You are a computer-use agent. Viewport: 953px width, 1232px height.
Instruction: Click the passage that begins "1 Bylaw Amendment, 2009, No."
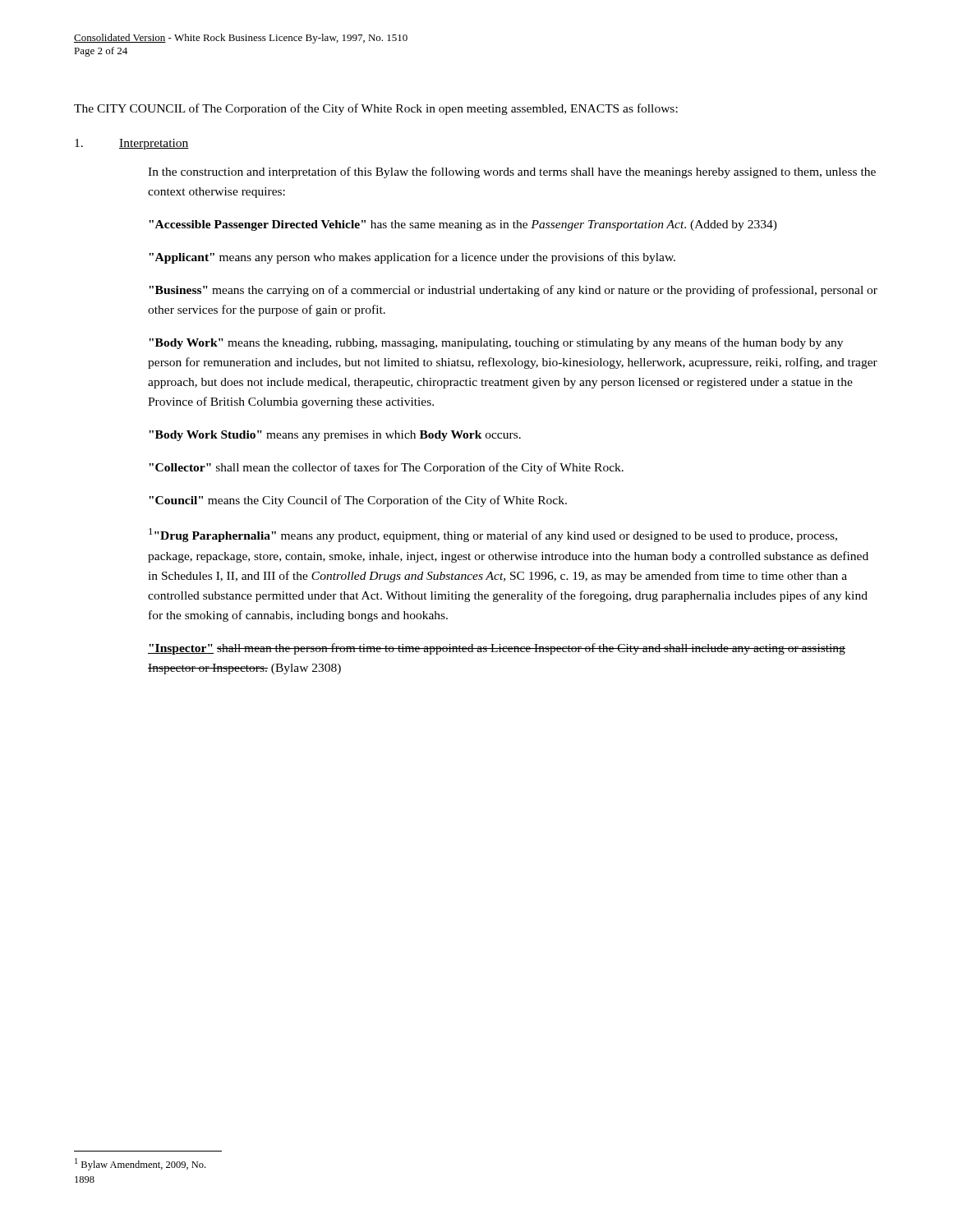(148, 1171)
